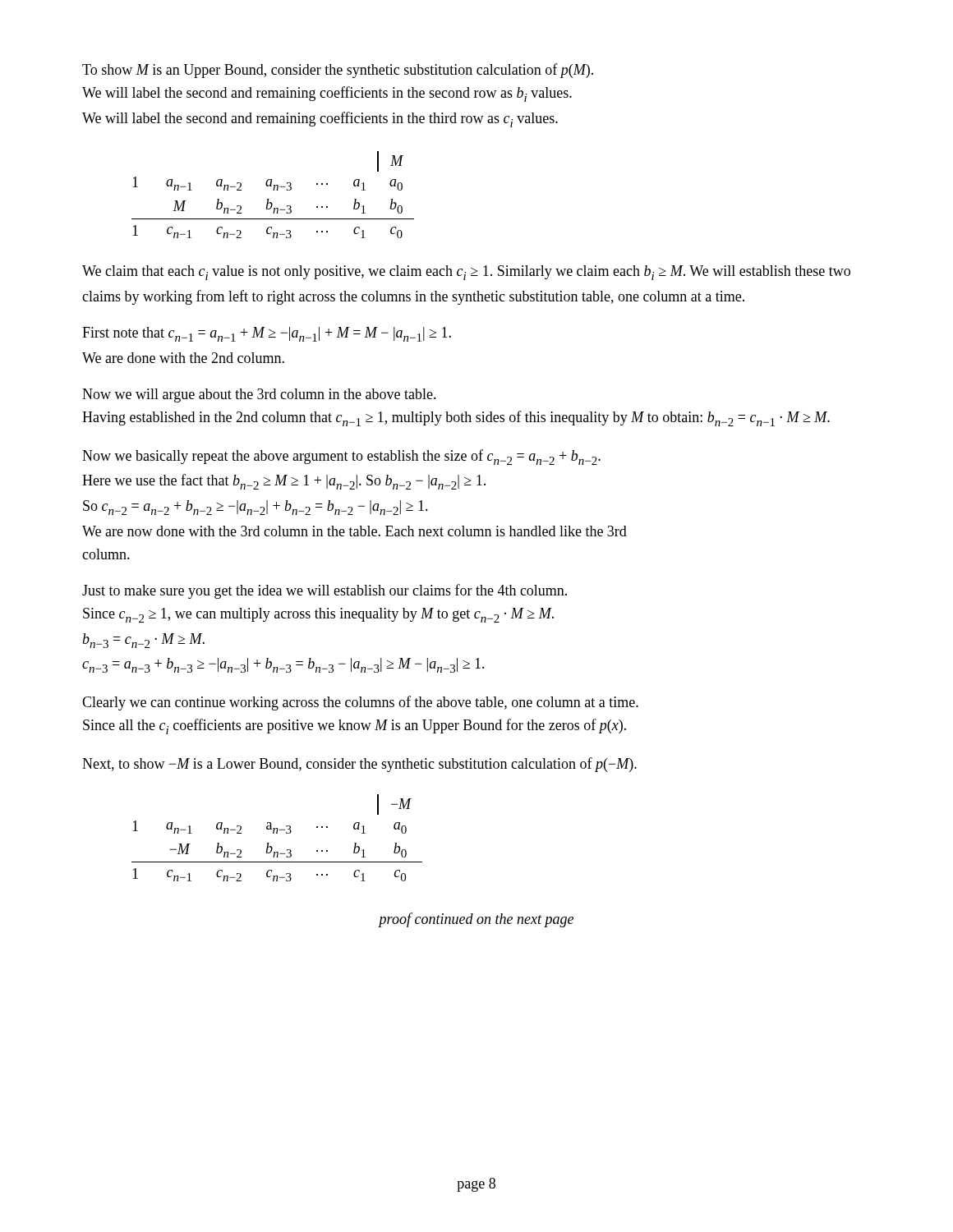Where is the passage that starts "Now we will argue about the 3rd column"?
Viewport: 953px width, 1232px height.
tap(456, 407)
